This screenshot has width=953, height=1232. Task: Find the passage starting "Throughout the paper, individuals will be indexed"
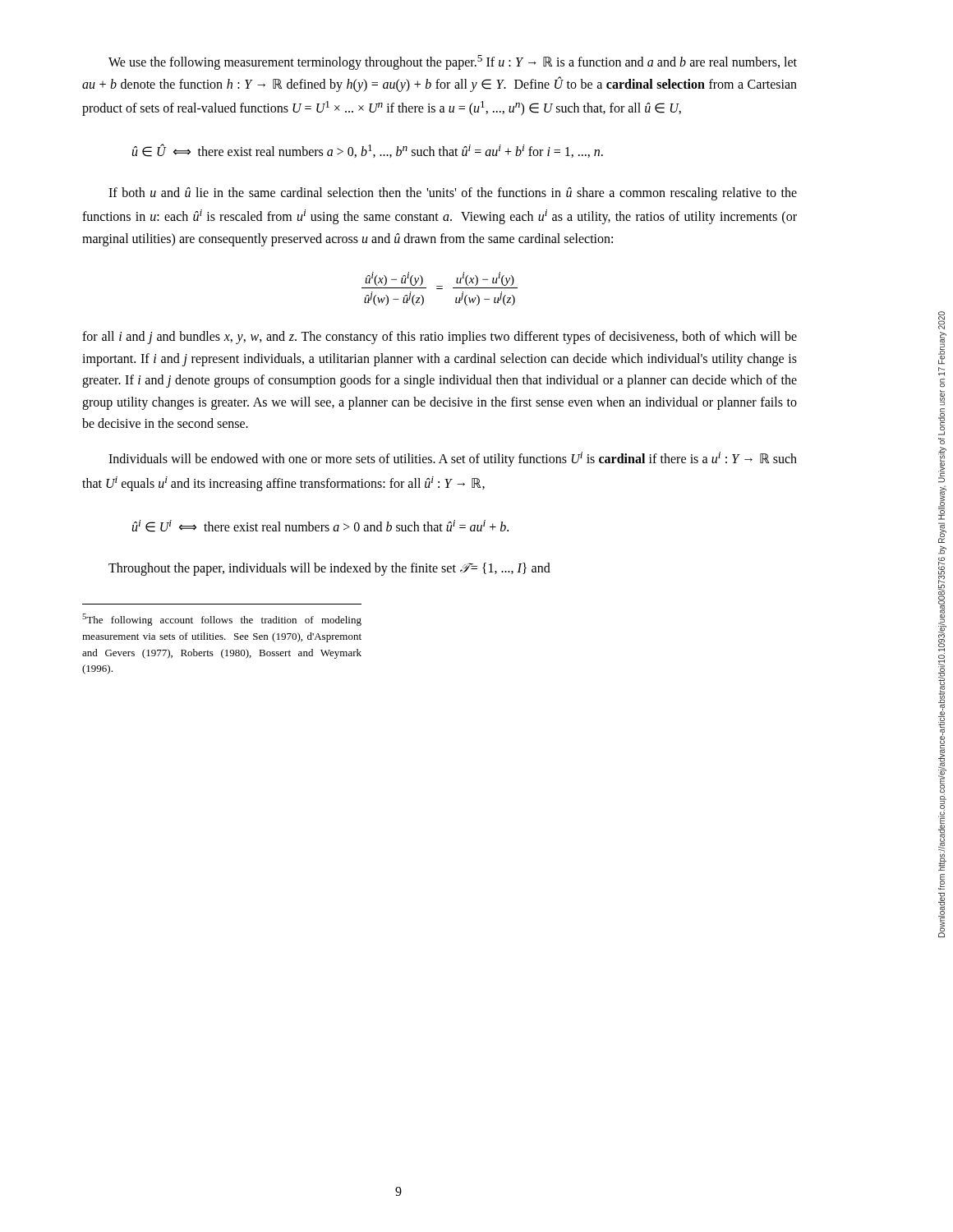point(440,568)
